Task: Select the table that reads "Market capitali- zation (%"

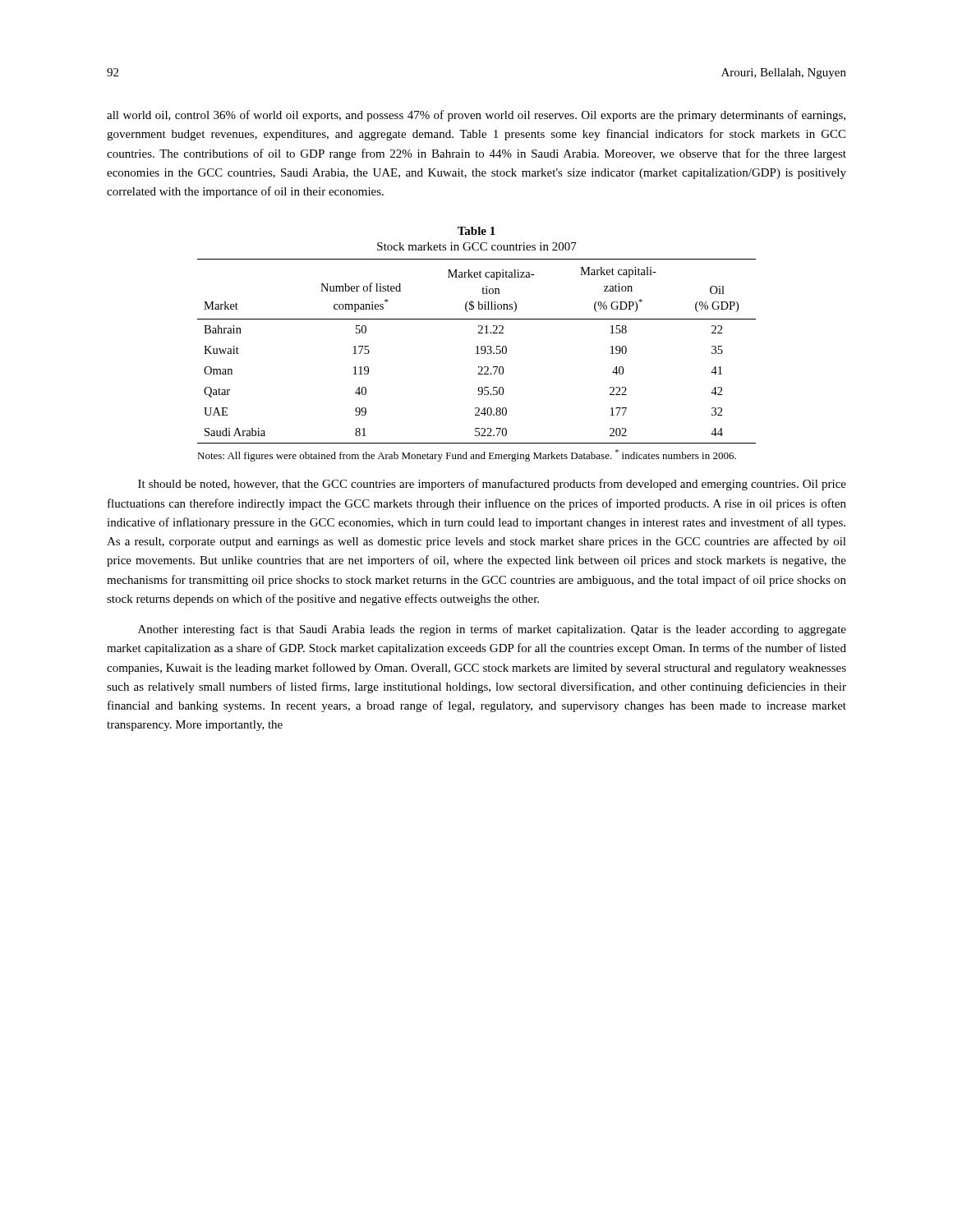Action: 476,361
